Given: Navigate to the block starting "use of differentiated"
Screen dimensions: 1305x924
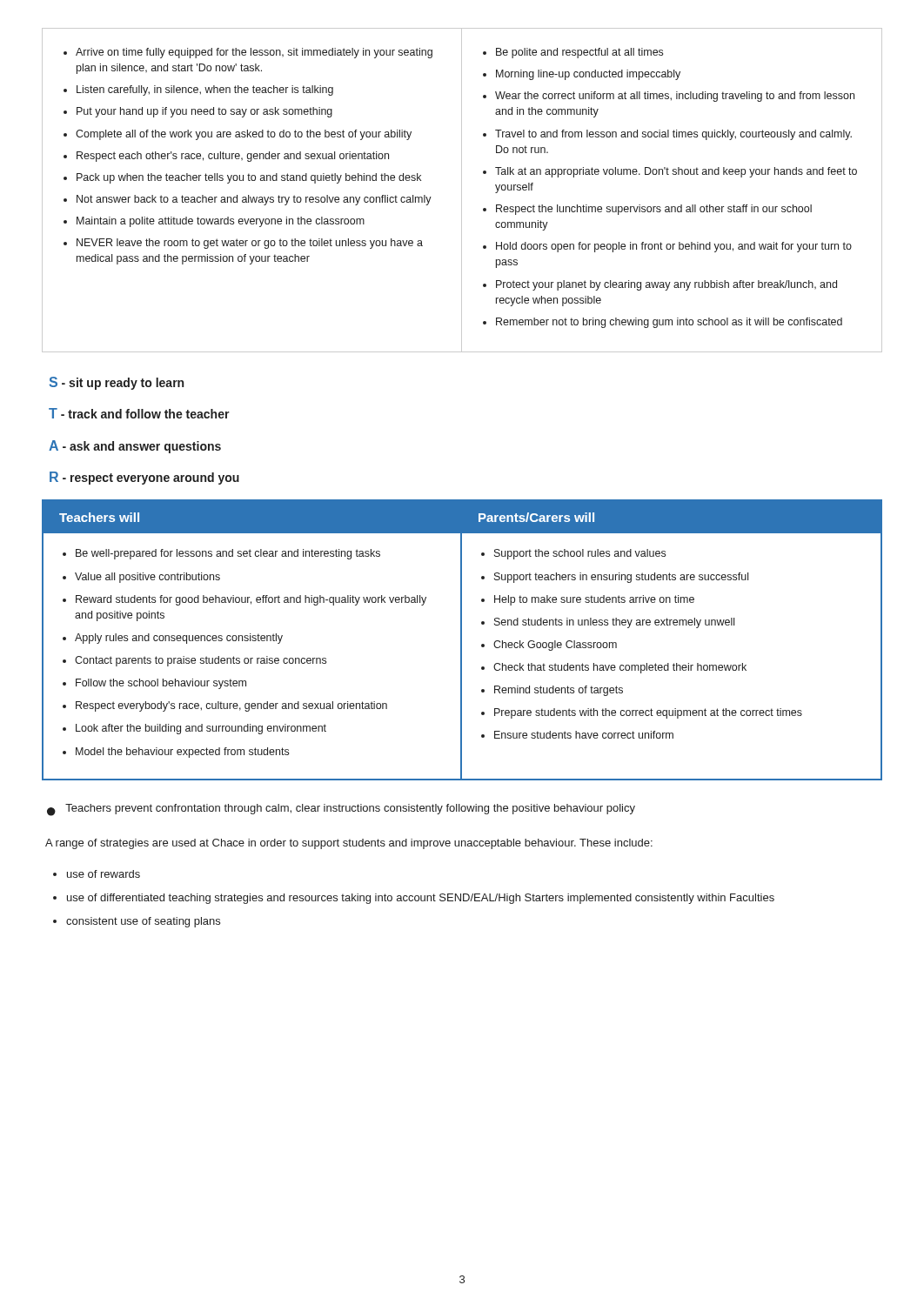Looking at the screenshot, I should [x=420, y=897].
